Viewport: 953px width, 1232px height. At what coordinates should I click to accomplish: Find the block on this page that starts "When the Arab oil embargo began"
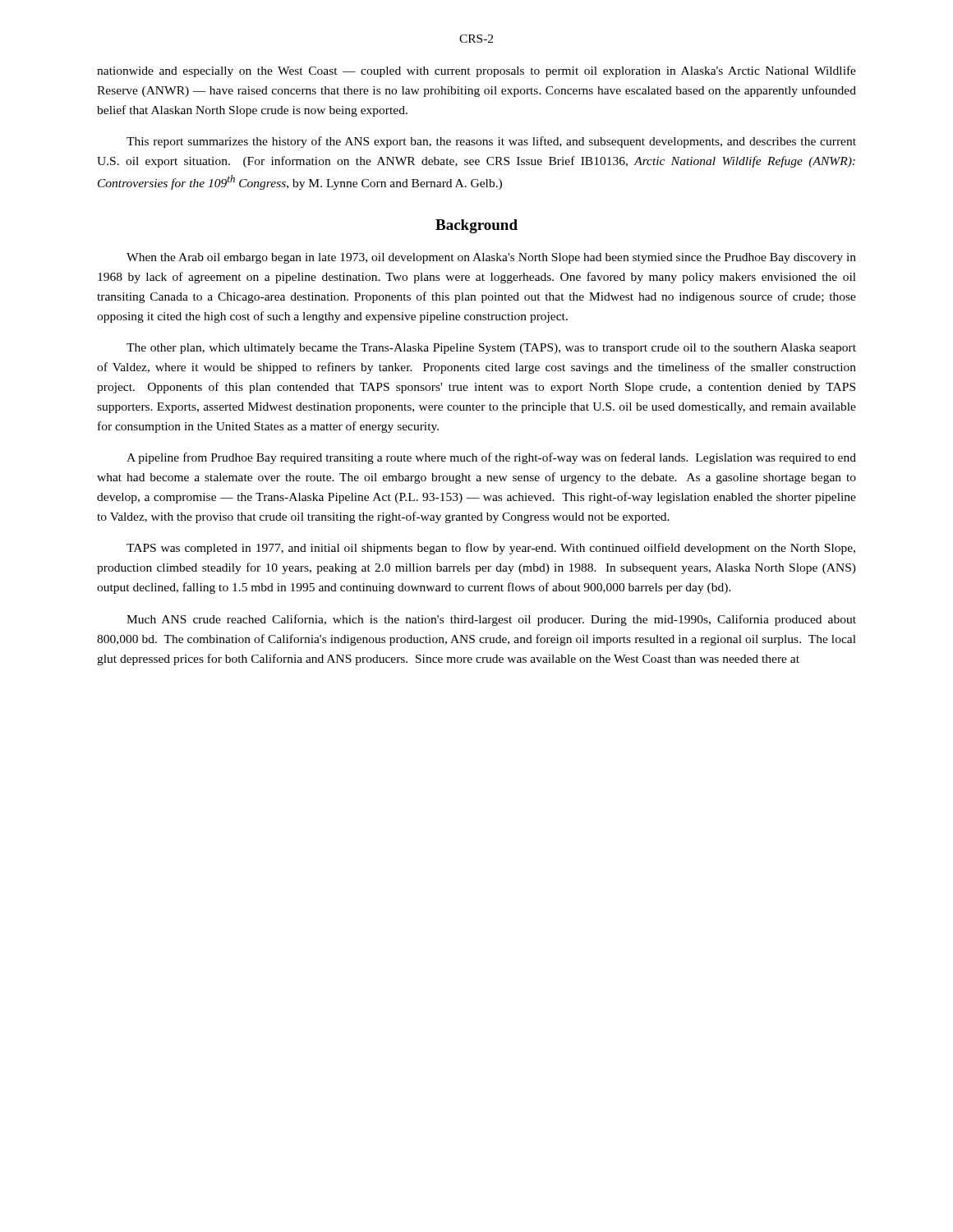pyautogui.click(x=476, y=286)
